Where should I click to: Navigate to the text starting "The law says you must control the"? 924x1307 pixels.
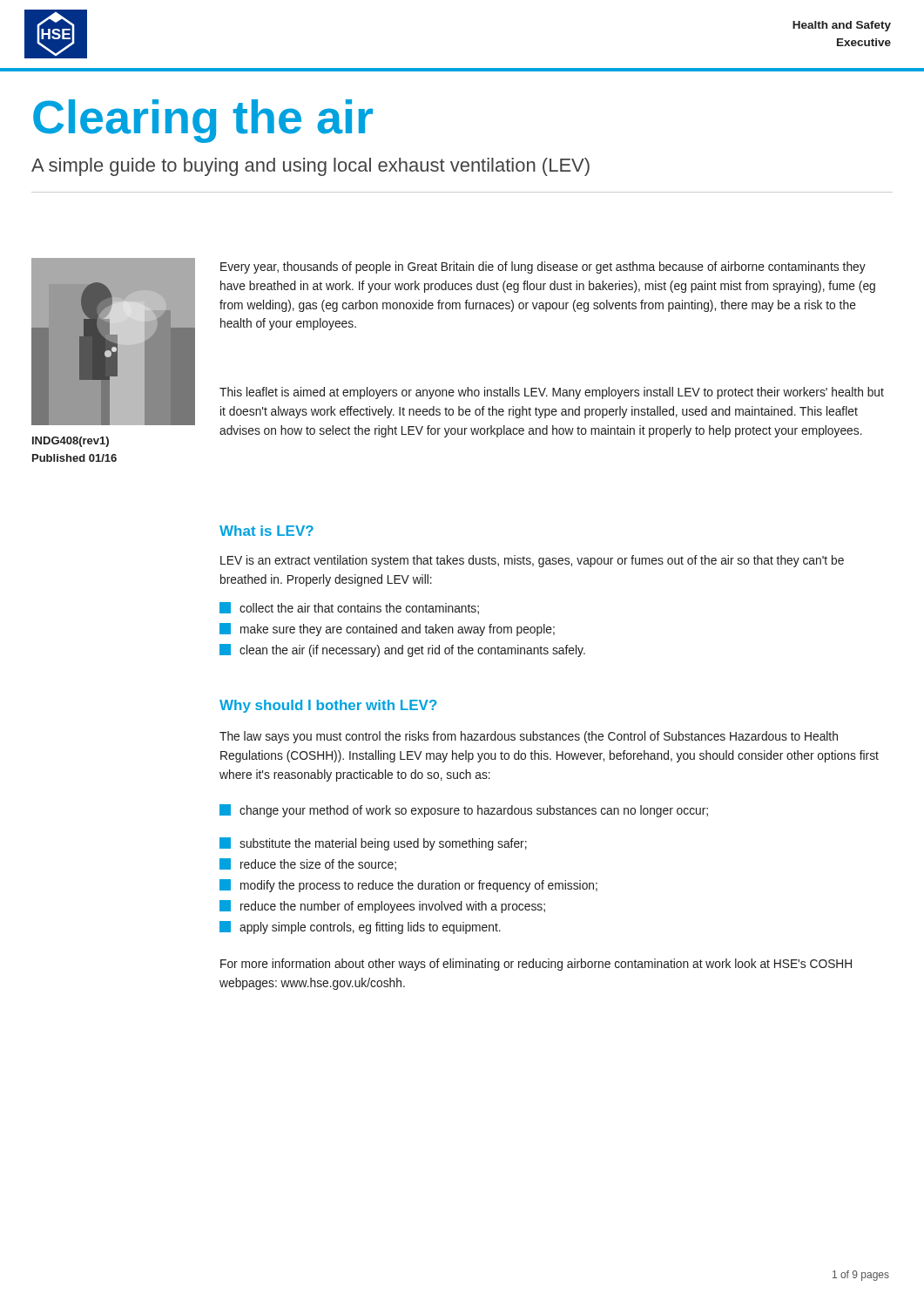pyautogui.click(x=549, y=756)
